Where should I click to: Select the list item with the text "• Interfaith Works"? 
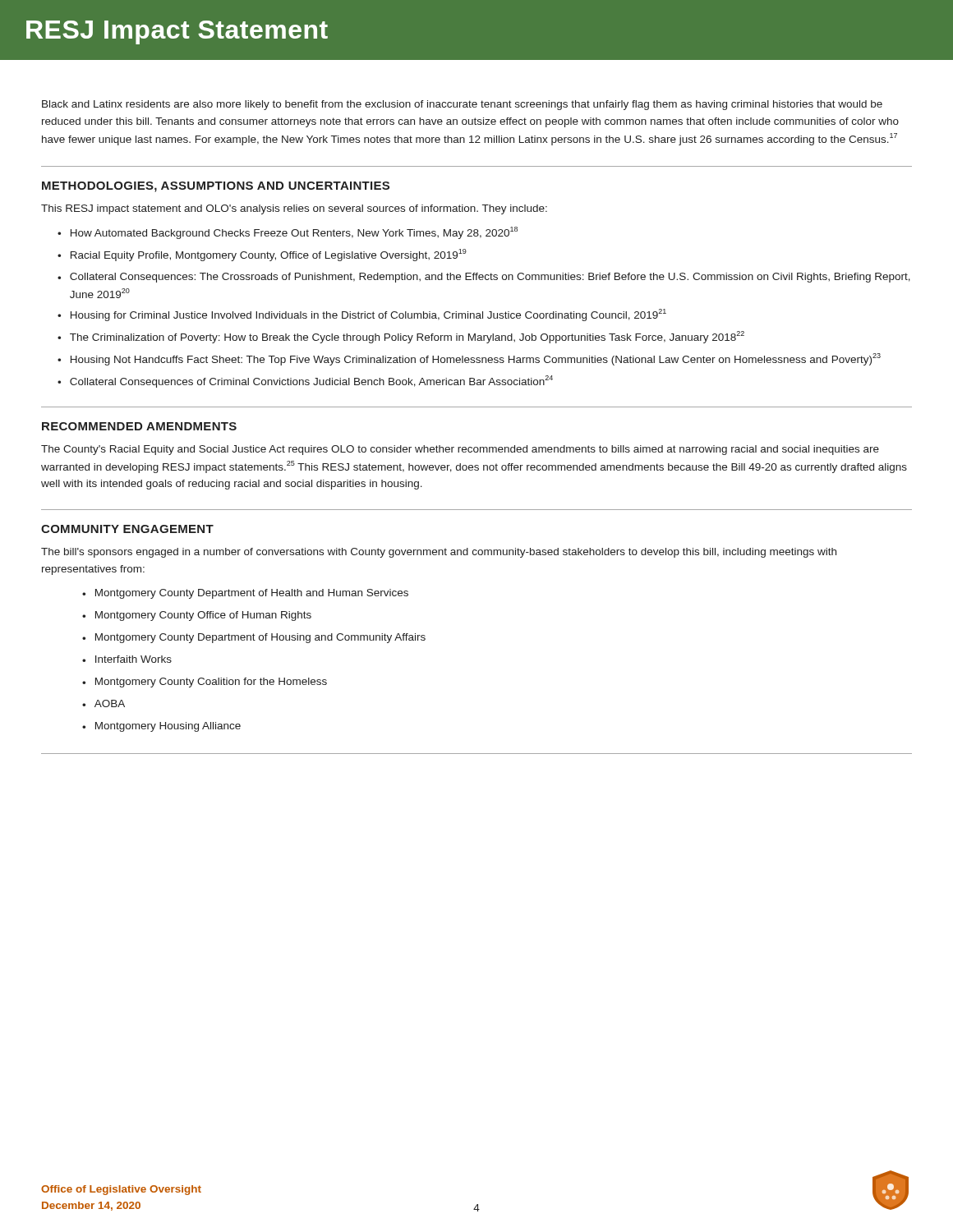pyautogui.click(x=127, y=661)
